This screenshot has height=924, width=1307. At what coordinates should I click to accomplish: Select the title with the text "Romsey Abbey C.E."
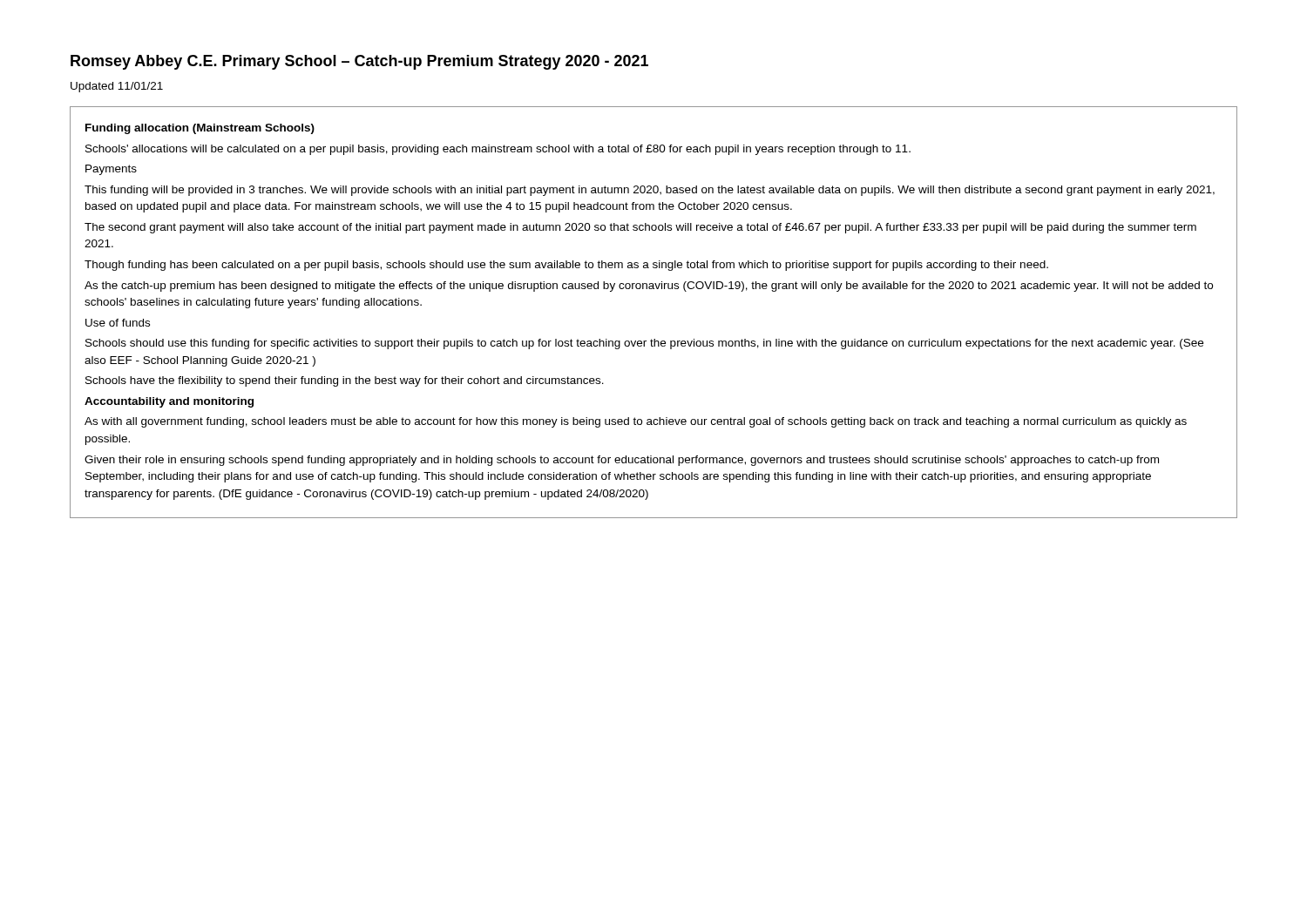click(x=359, y=61)
